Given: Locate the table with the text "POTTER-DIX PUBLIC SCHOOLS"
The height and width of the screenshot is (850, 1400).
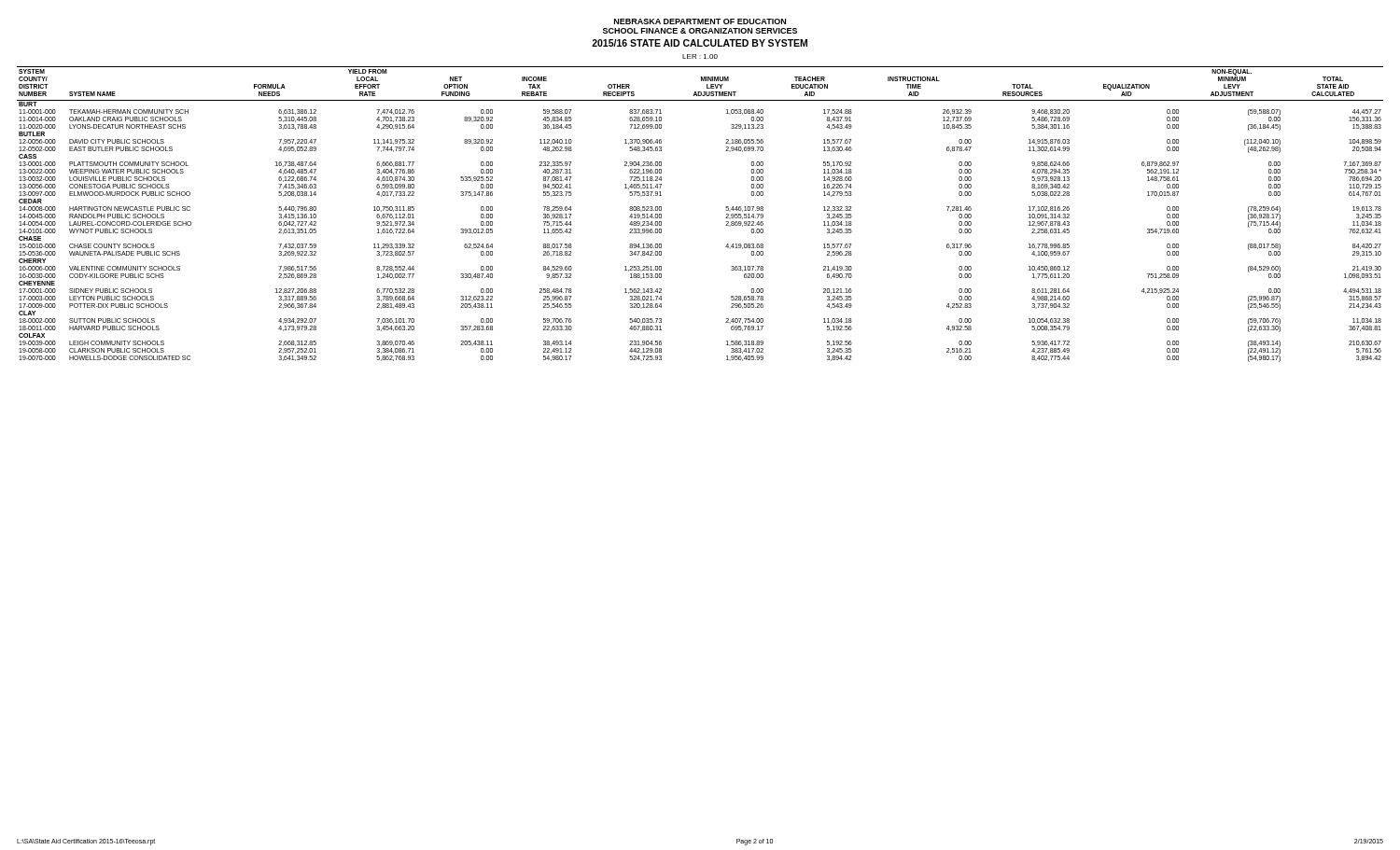Looking at the screenshot, I should click(x=700, y=214).
